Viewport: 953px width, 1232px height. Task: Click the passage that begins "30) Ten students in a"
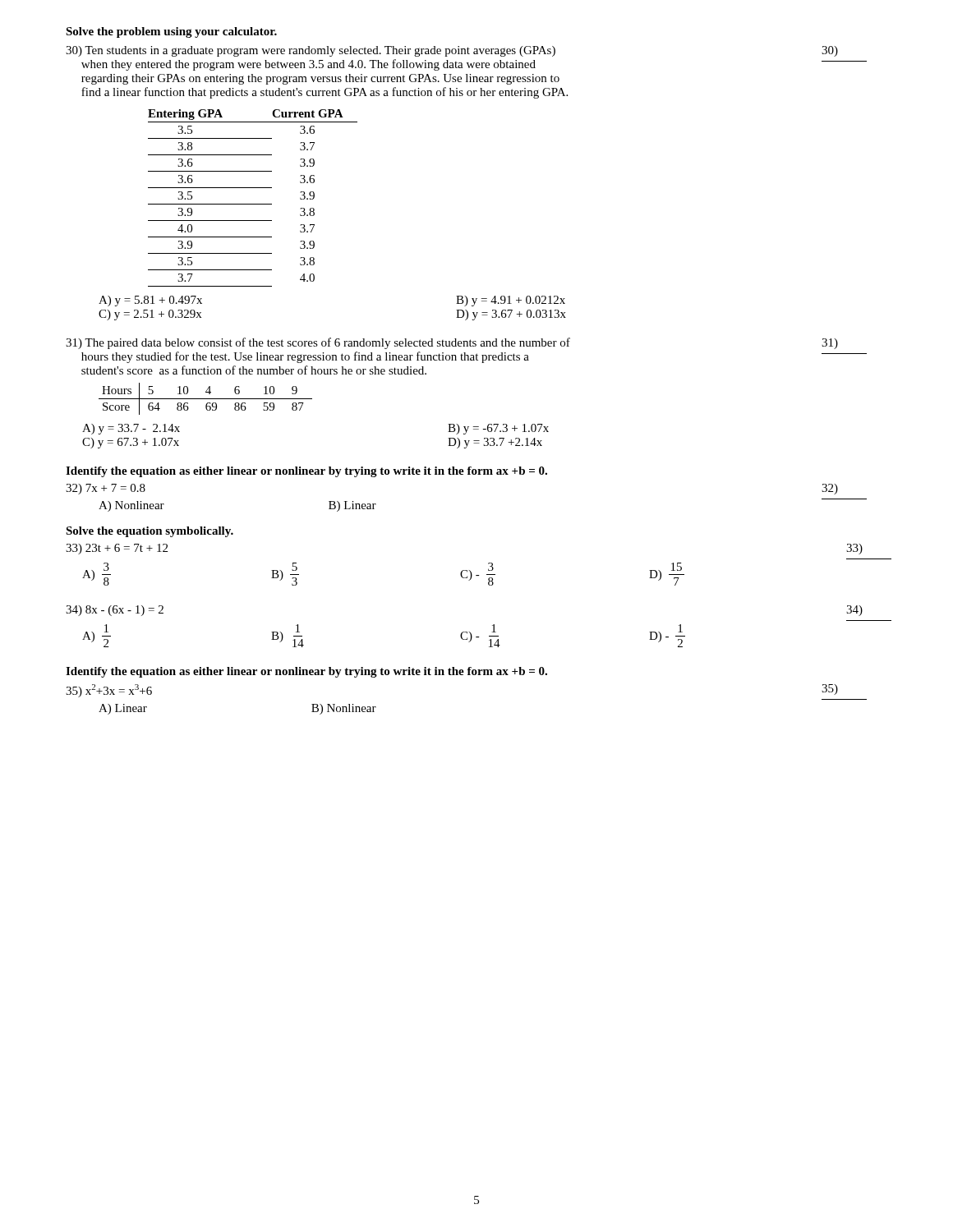coord(317,71)
